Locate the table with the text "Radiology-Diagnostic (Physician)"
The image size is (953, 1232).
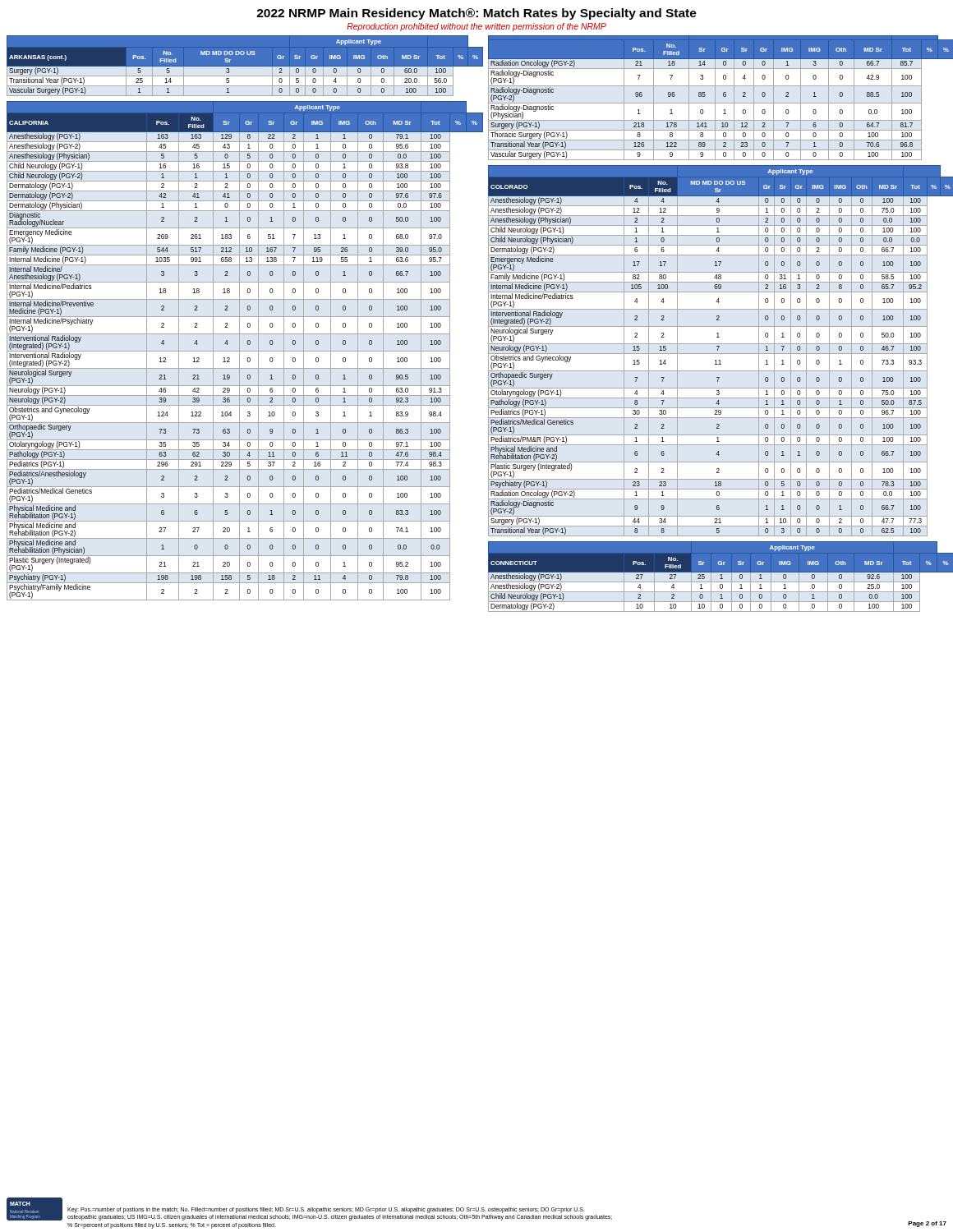click(x=721, y=98)
